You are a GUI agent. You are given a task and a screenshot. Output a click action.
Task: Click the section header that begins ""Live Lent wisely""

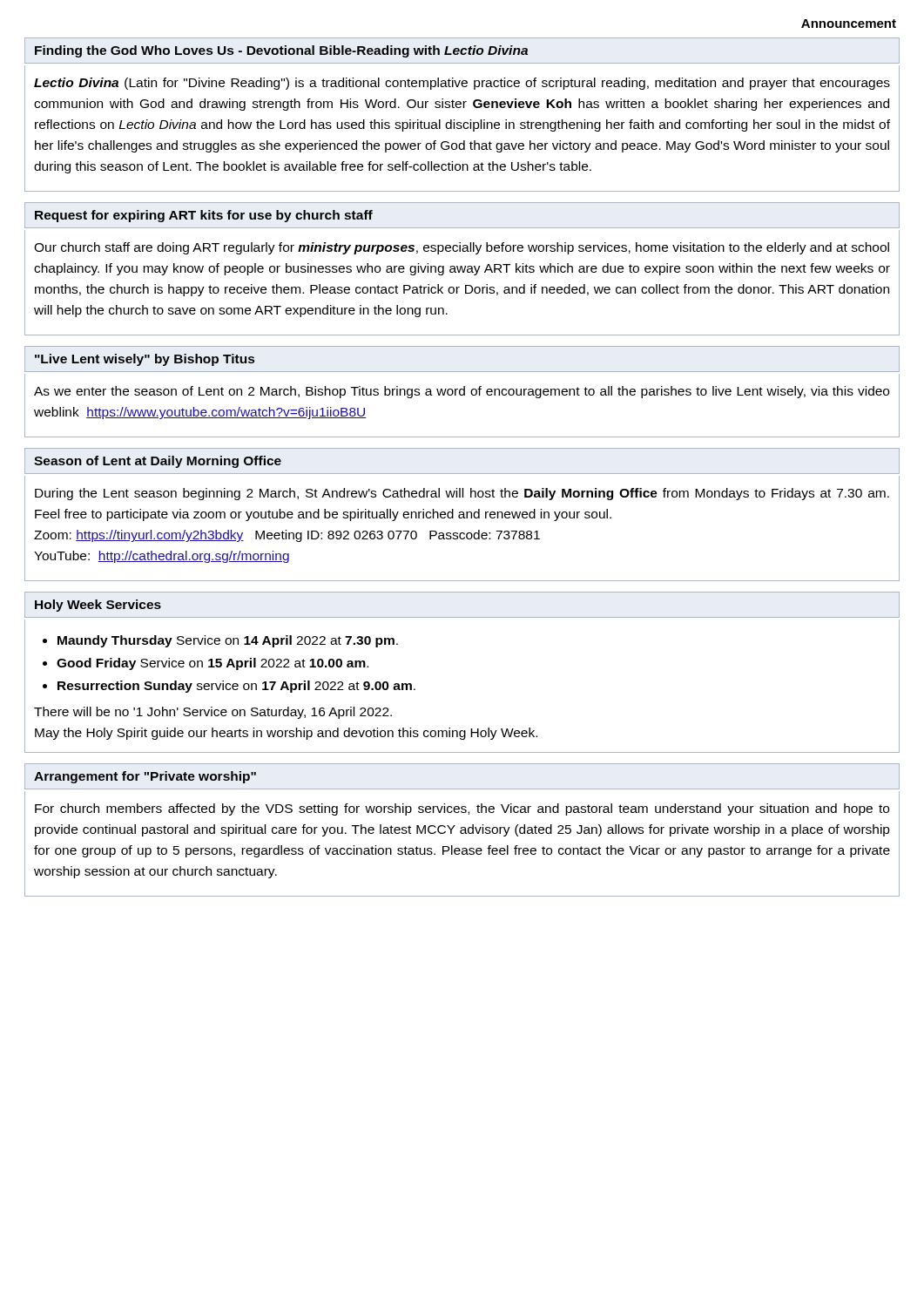pyautogui.click(x=145, y=359)
